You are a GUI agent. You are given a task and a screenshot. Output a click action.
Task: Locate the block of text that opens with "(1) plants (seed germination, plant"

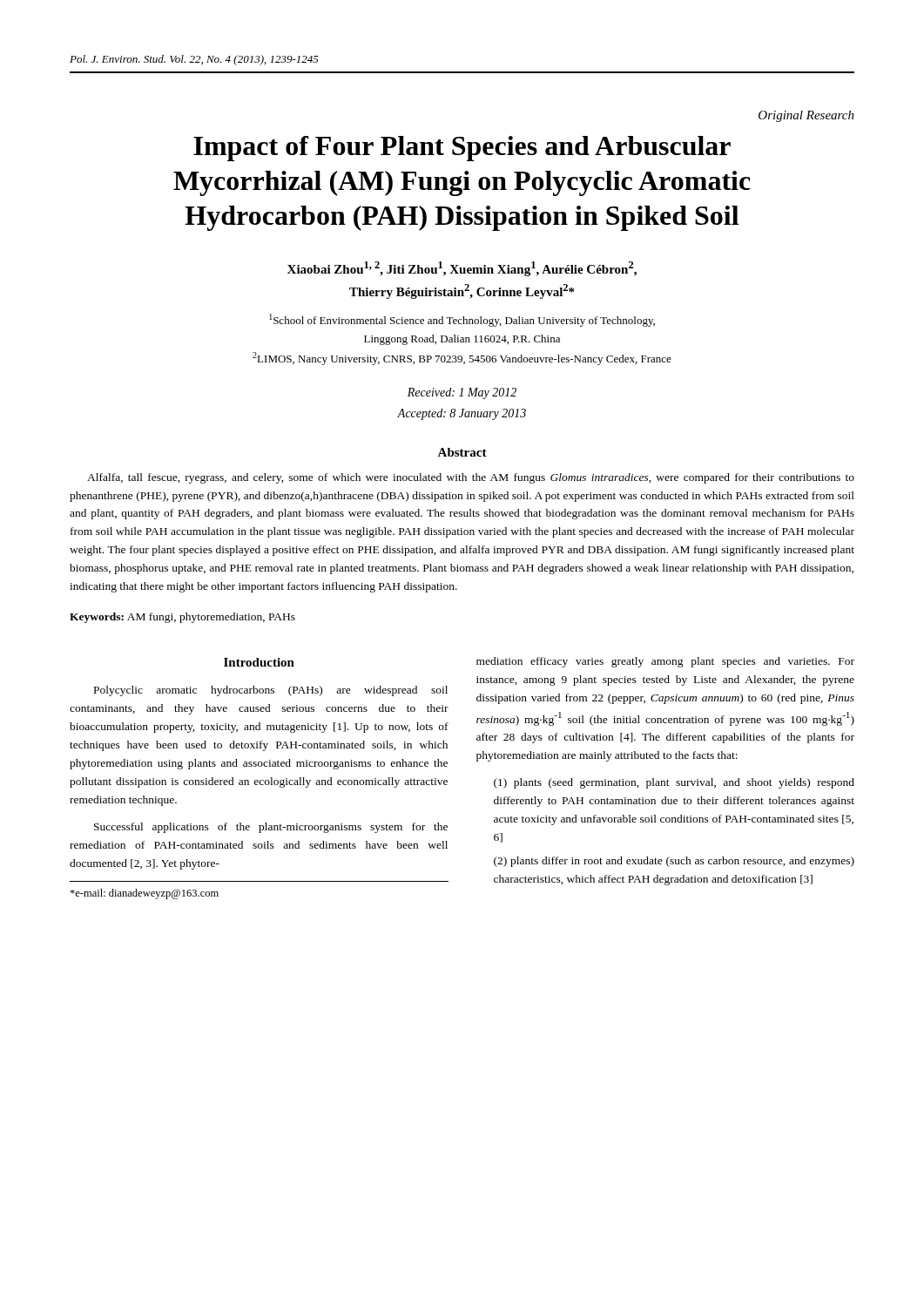[x=674, y=809]
